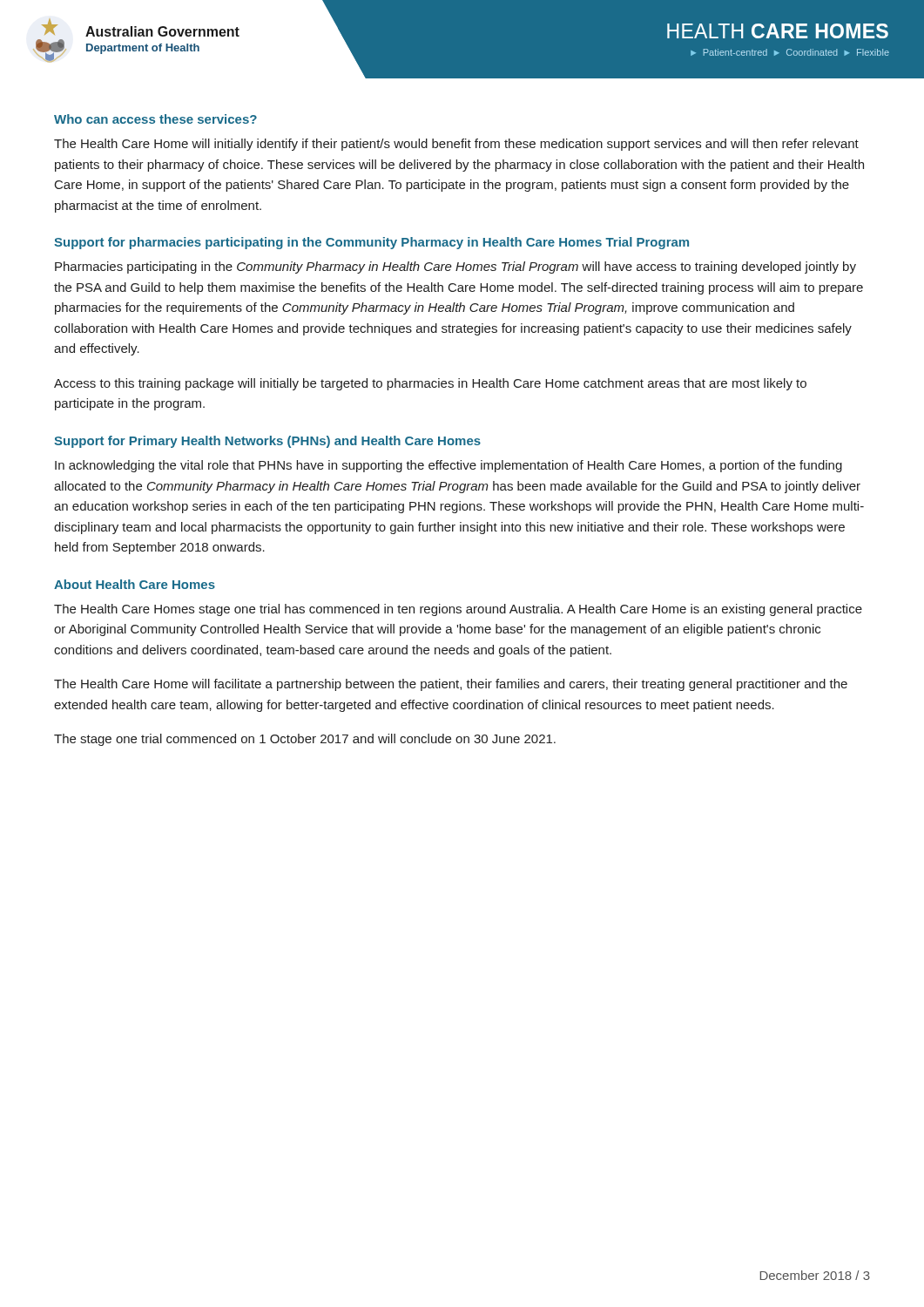Viewport: 924px width, 1307px height.
Task: Where is the passage that starts "The Health Care Home will initially"?
Action: pos(459,174)
